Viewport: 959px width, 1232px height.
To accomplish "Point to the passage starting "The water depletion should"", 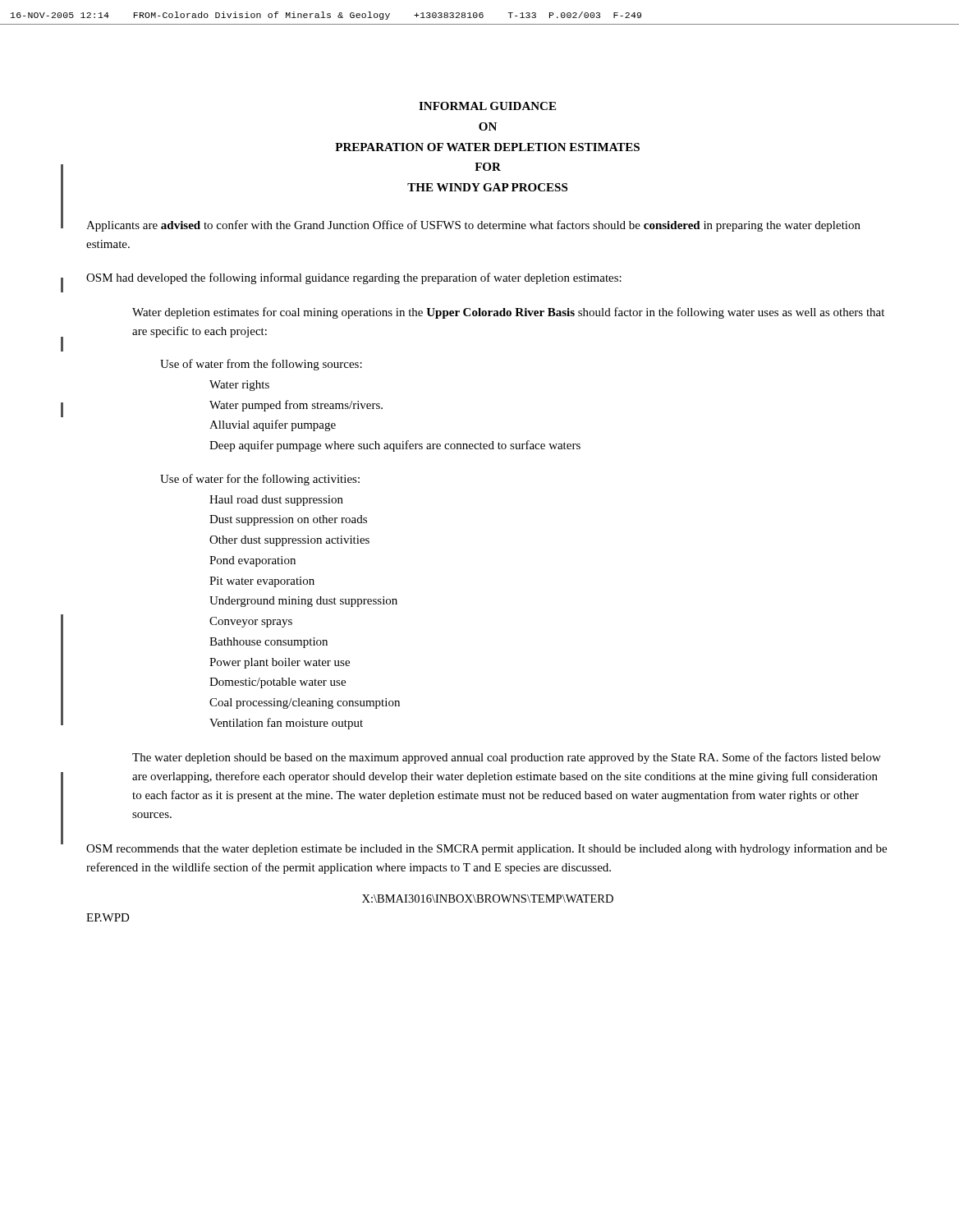I will click(x=506, y=786).
